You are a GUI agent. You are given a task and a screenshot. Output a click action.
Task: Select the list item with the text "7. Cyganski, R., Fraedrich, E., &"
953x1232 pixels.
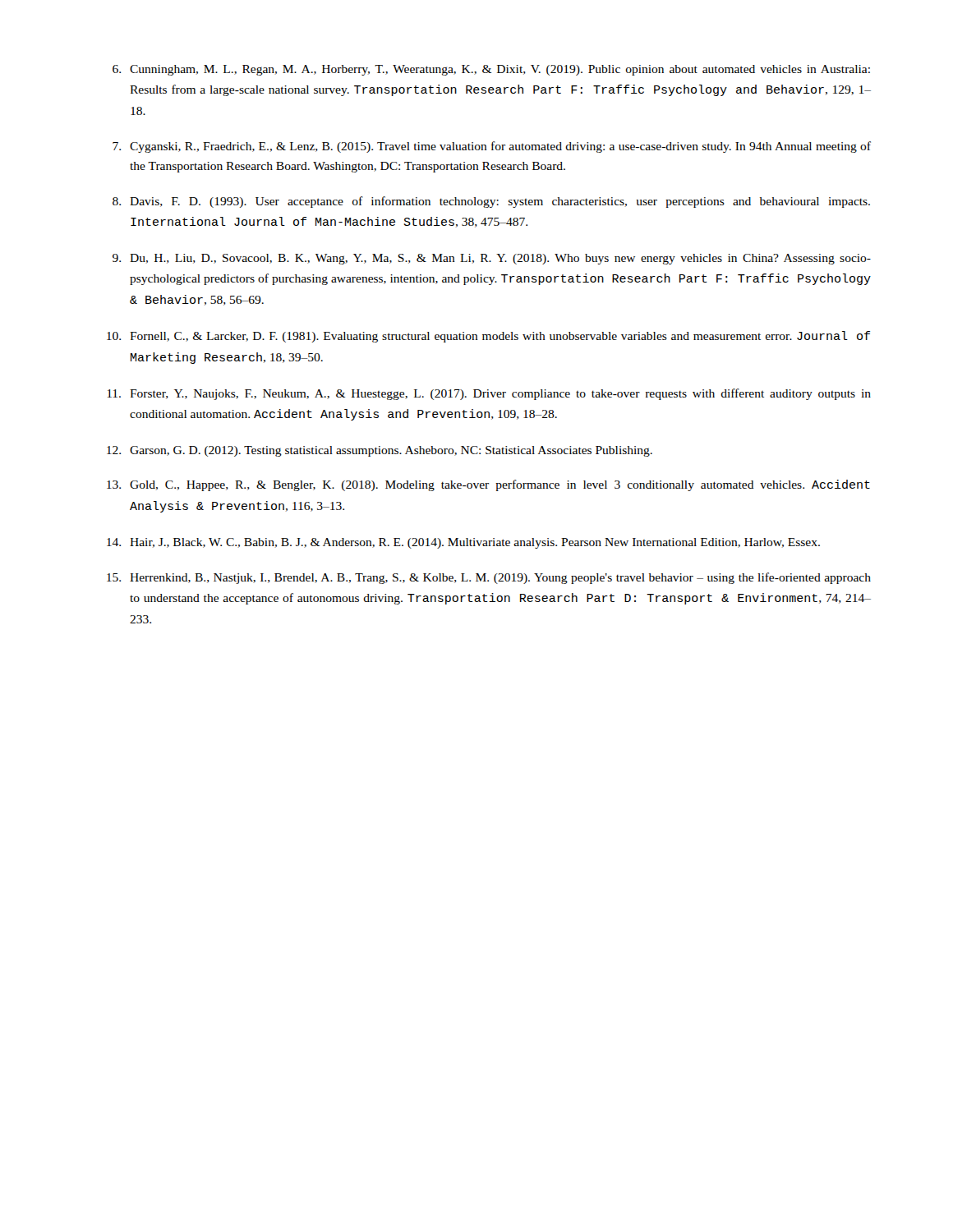click(481, 156)
